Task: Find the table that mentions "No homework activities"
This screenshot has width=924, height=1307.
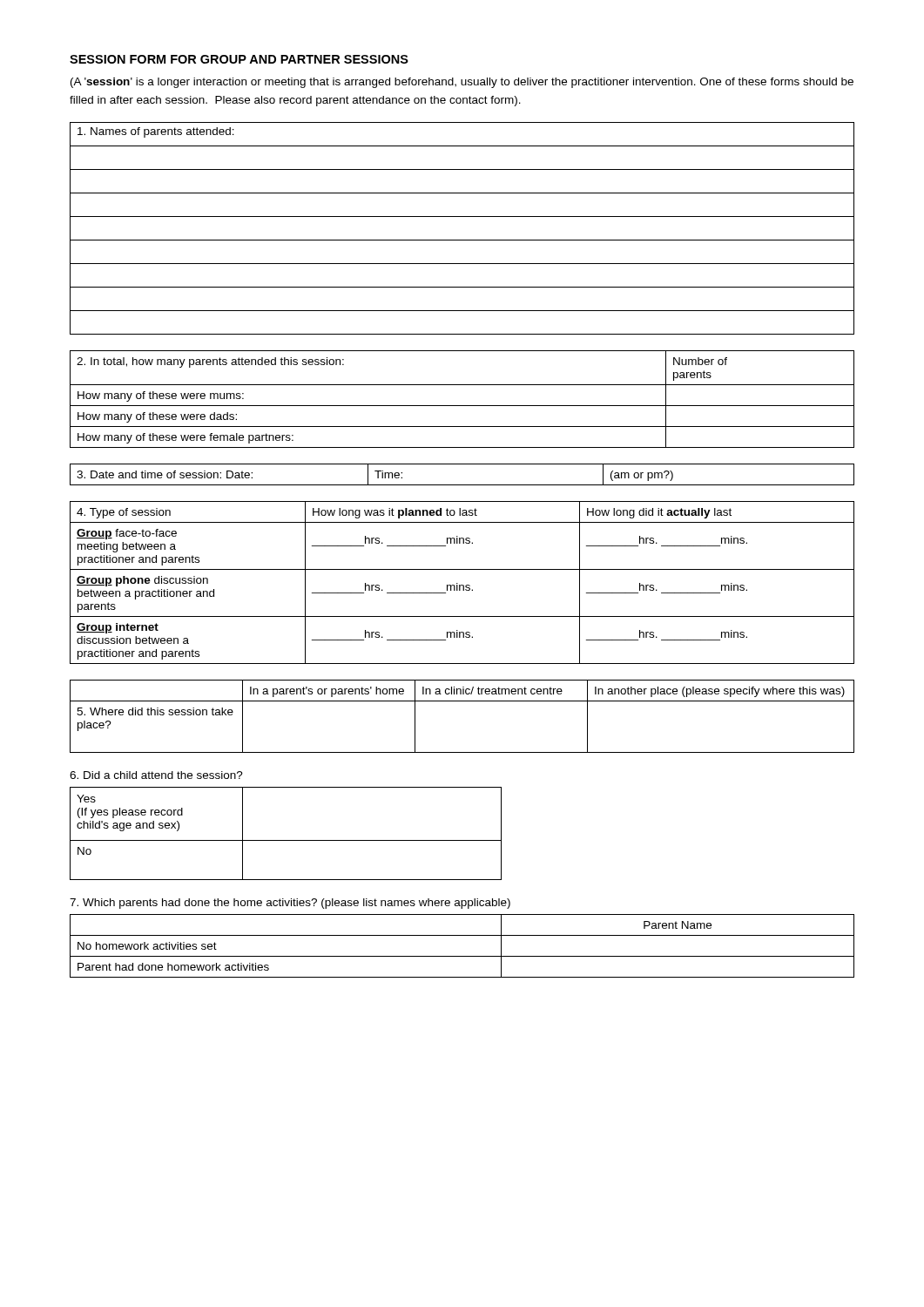Action: coord(462,946)
